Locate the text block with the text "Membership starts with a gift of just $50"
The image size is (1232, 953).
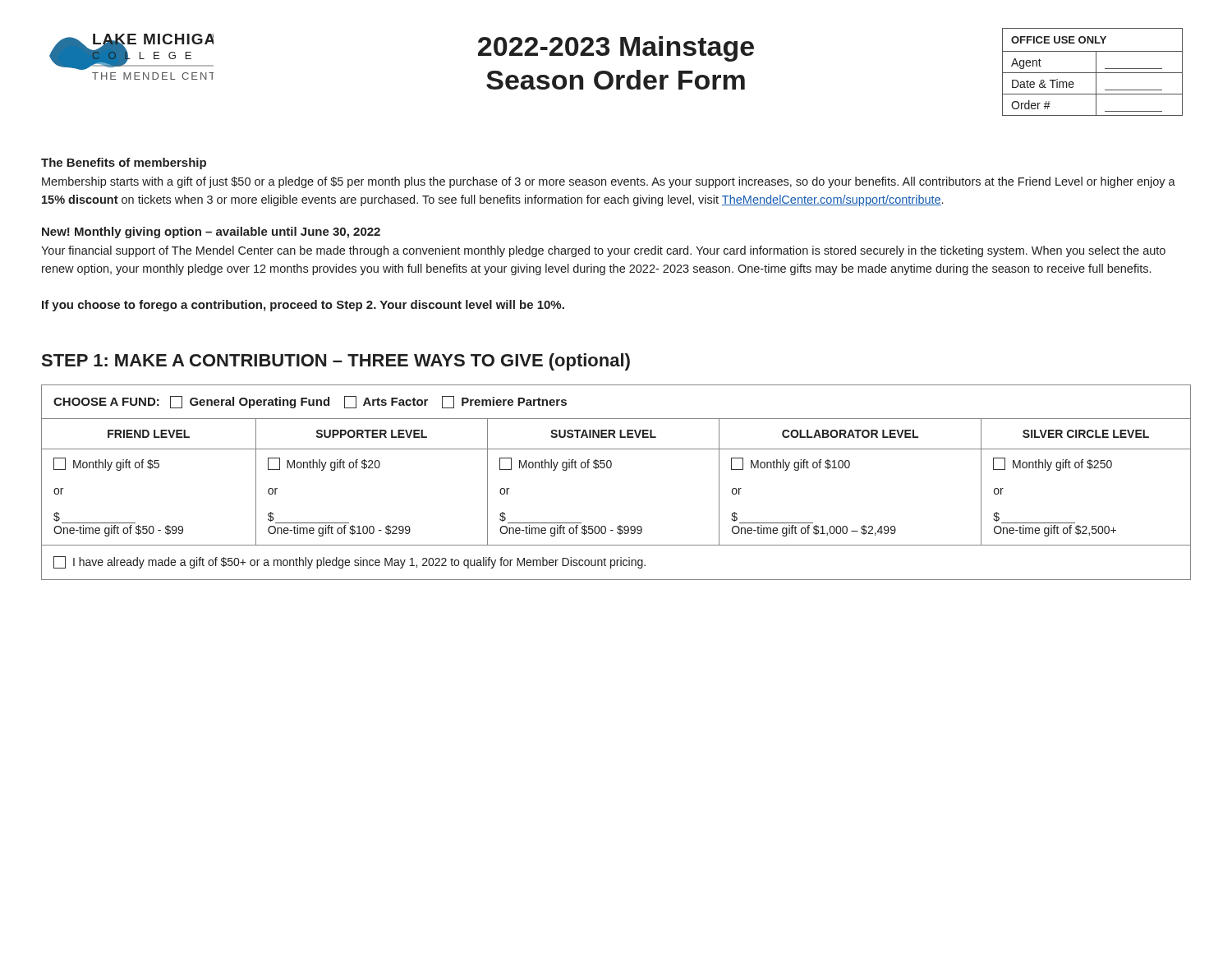pyautogui.click(x=608, y=191)
